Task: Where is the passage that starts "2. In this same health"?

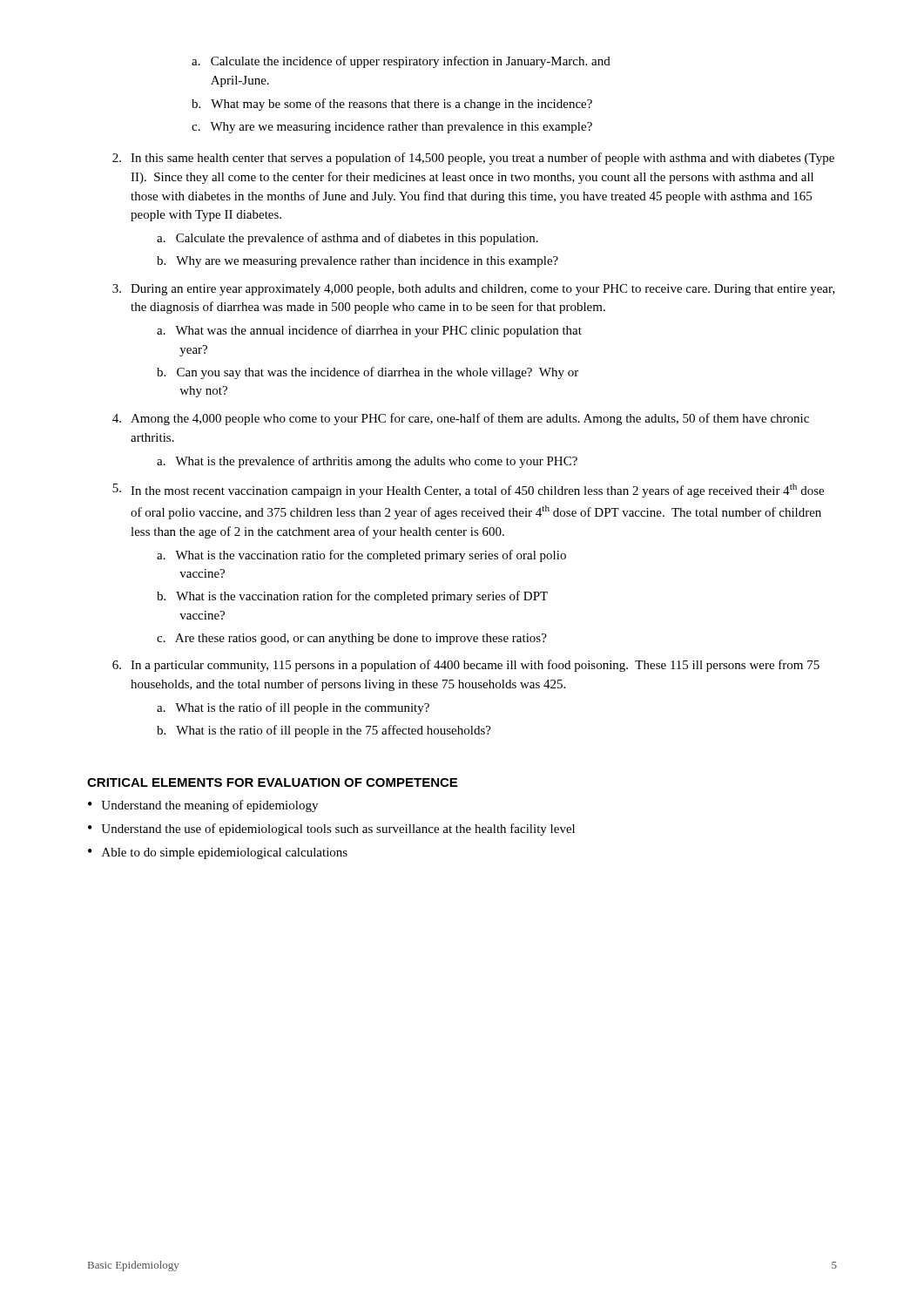Action: (x=473, y=159)
